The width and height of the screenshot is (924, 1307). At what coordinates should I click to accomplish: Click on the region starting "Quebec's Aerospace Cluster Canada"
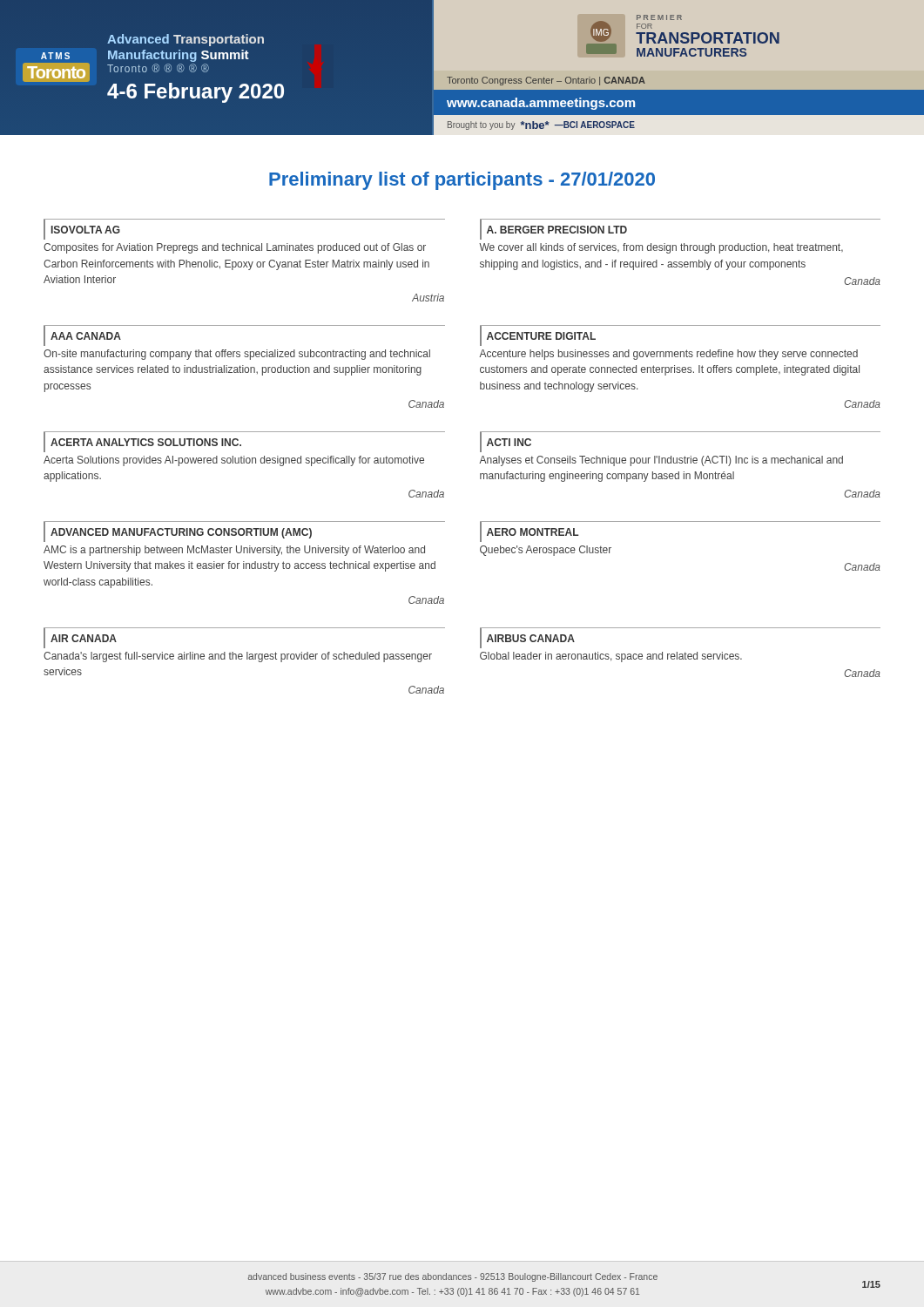[546, 551]
